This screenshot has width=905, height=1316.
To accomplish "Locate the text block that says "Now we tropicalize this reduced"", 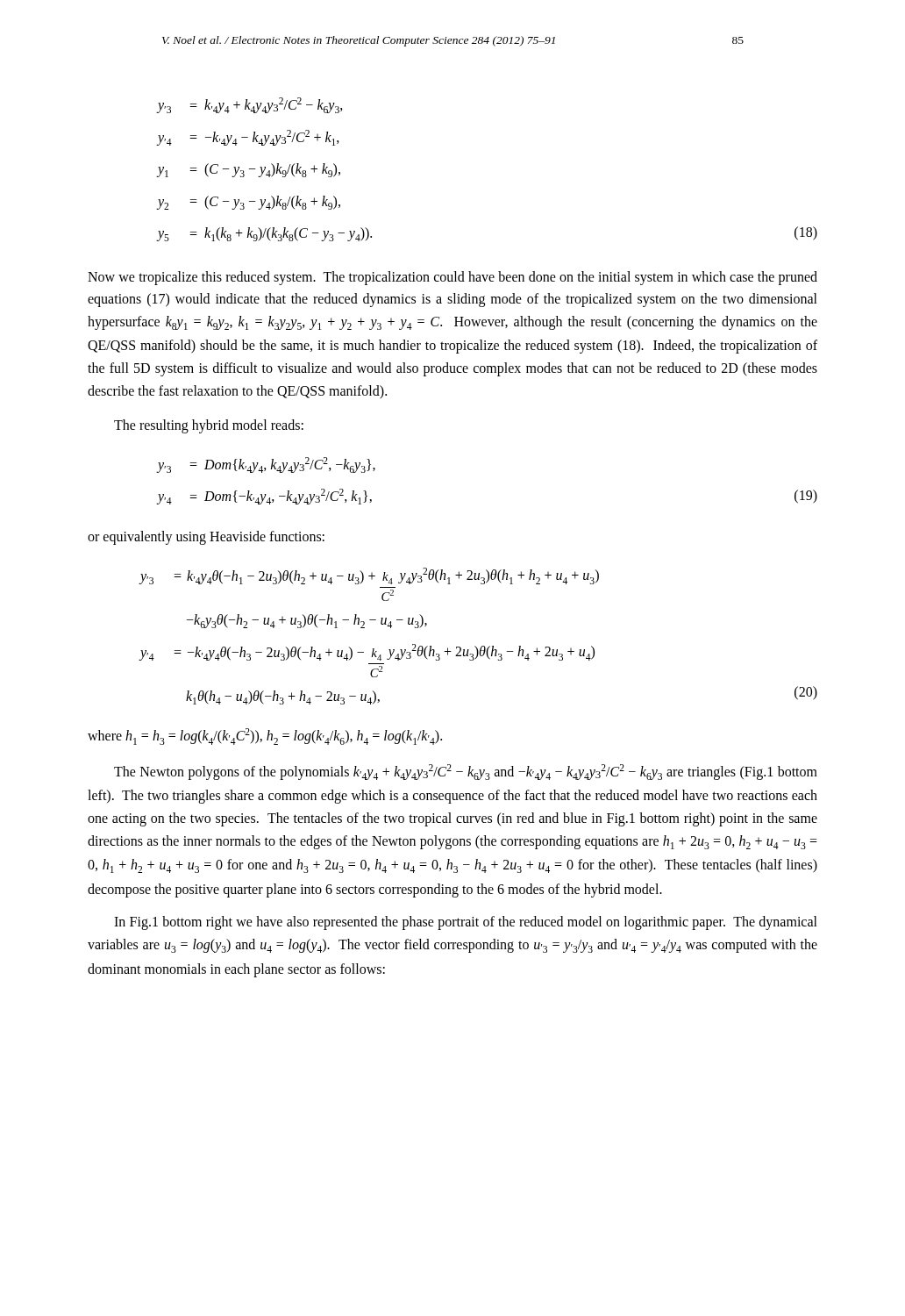I will 452,333.
